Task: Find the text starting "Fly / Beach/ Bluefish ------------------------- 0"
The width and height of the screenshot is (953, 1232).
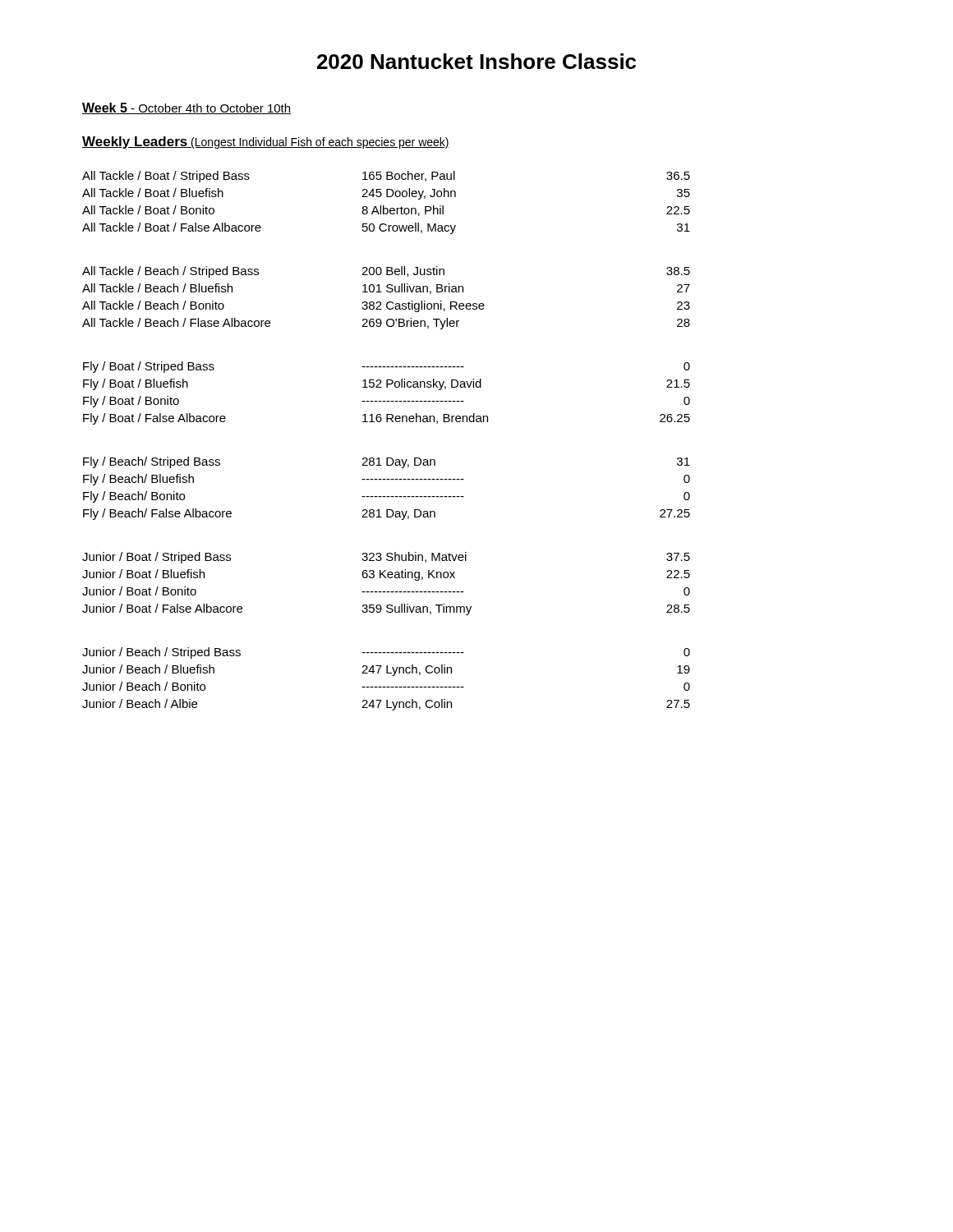Action: [x=386, y=478]
